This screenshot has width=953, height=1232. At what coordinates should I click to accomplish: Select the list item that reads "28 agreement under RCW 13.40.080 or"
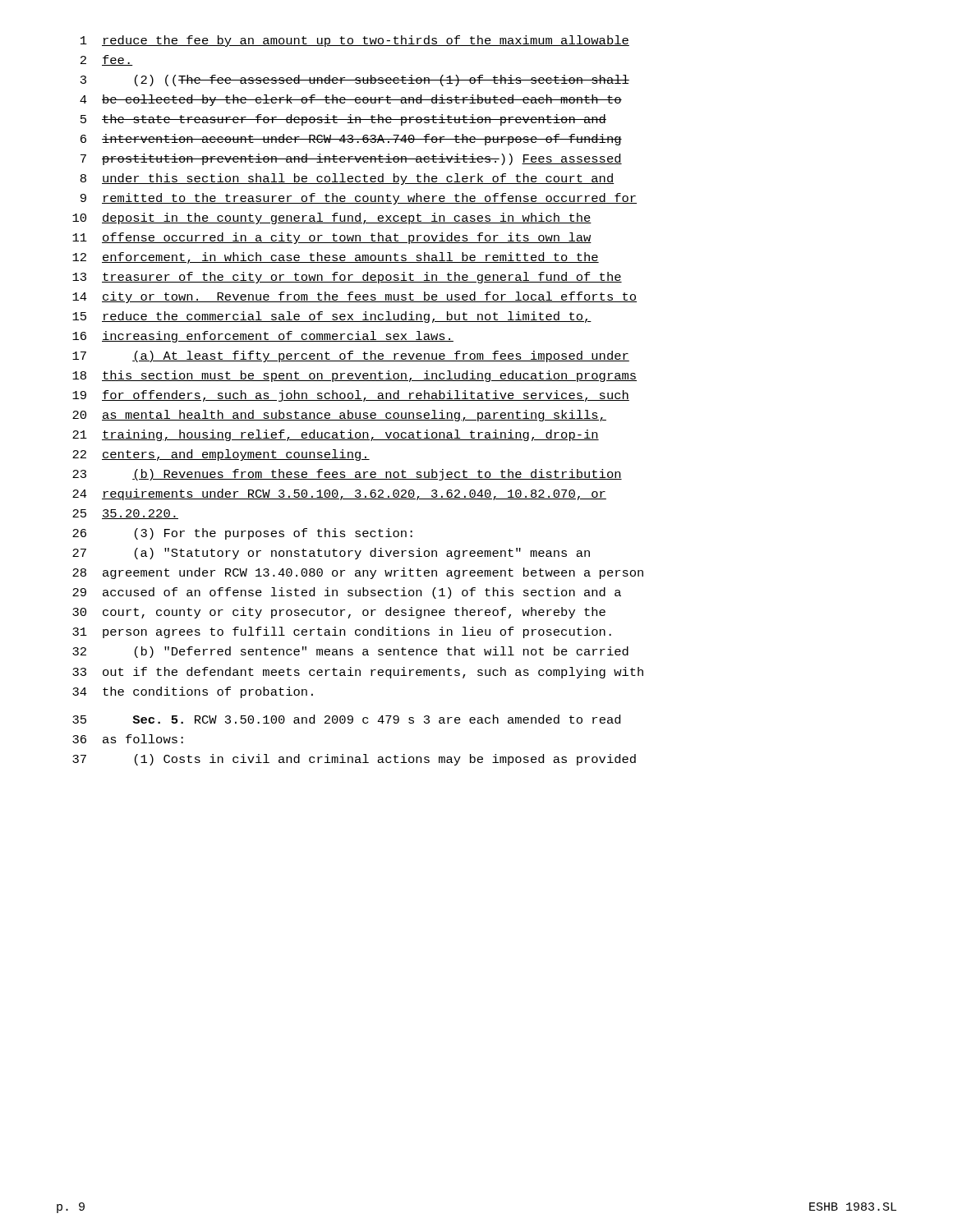[x=350, y=574]
